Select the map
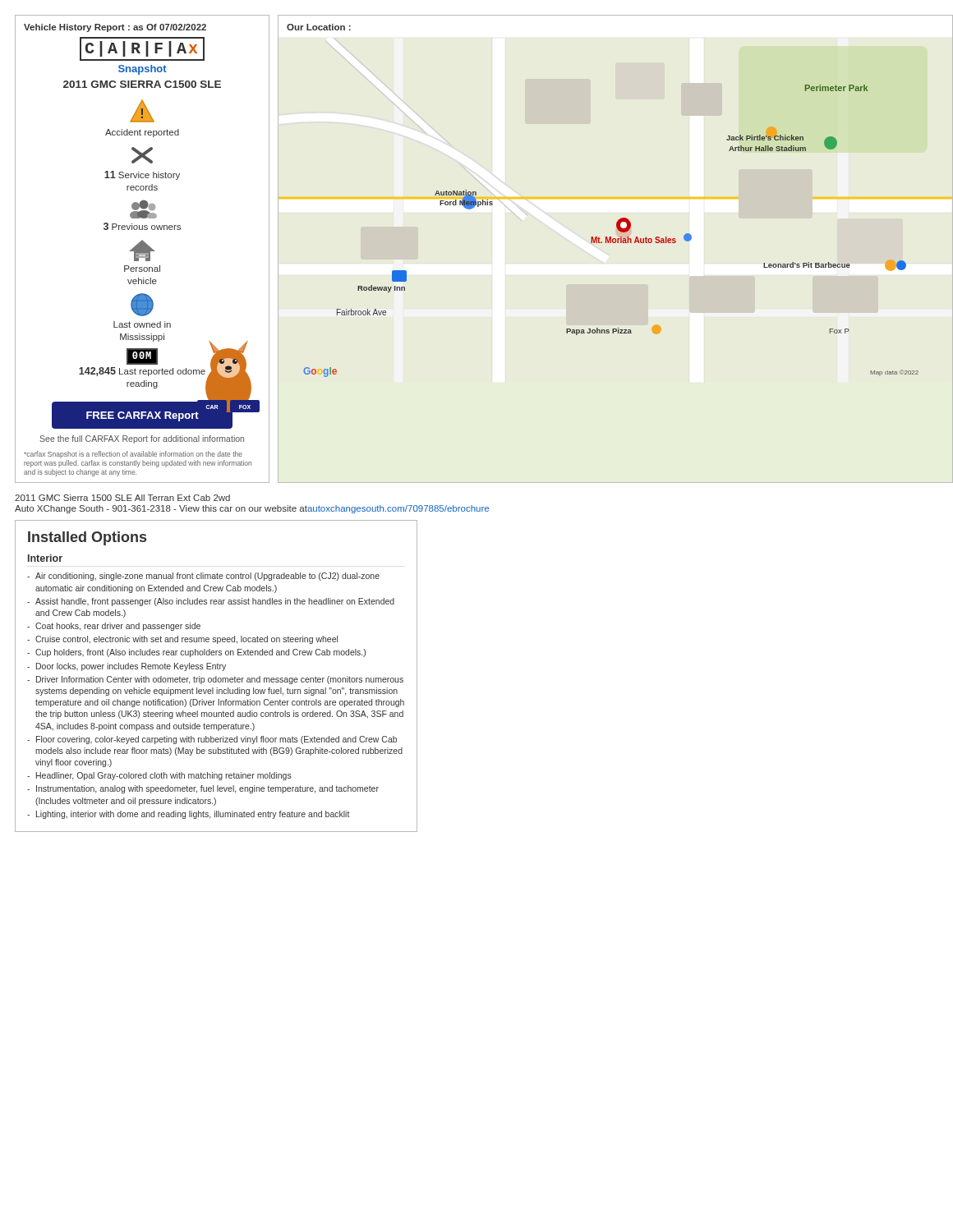This screenshot has height=1232, width=953. tap(615, 260)
